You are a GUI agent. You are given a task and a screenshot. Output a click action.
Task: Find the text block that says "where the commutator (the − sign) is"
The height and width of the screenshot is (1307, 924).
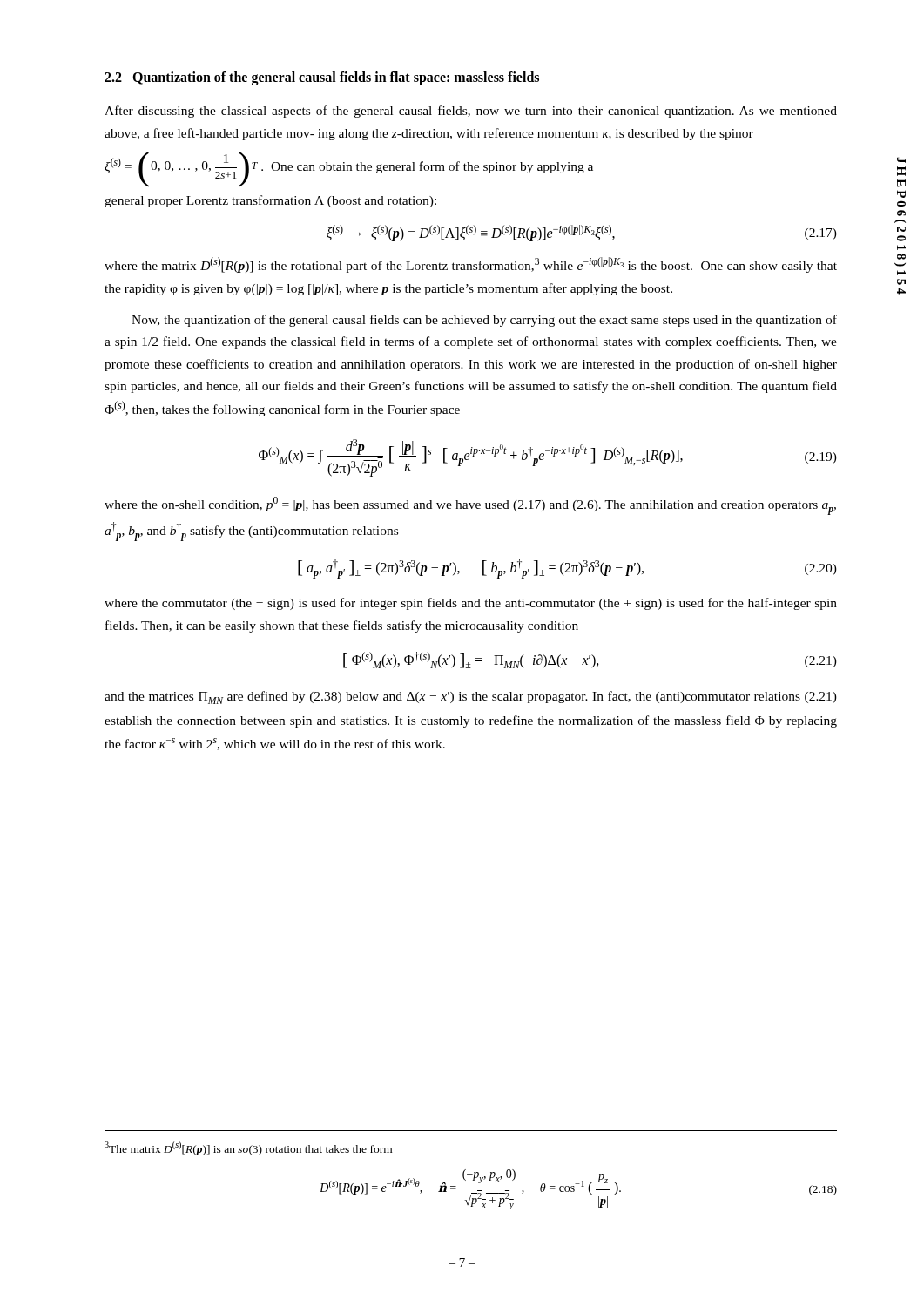click(x=471, y=614)
